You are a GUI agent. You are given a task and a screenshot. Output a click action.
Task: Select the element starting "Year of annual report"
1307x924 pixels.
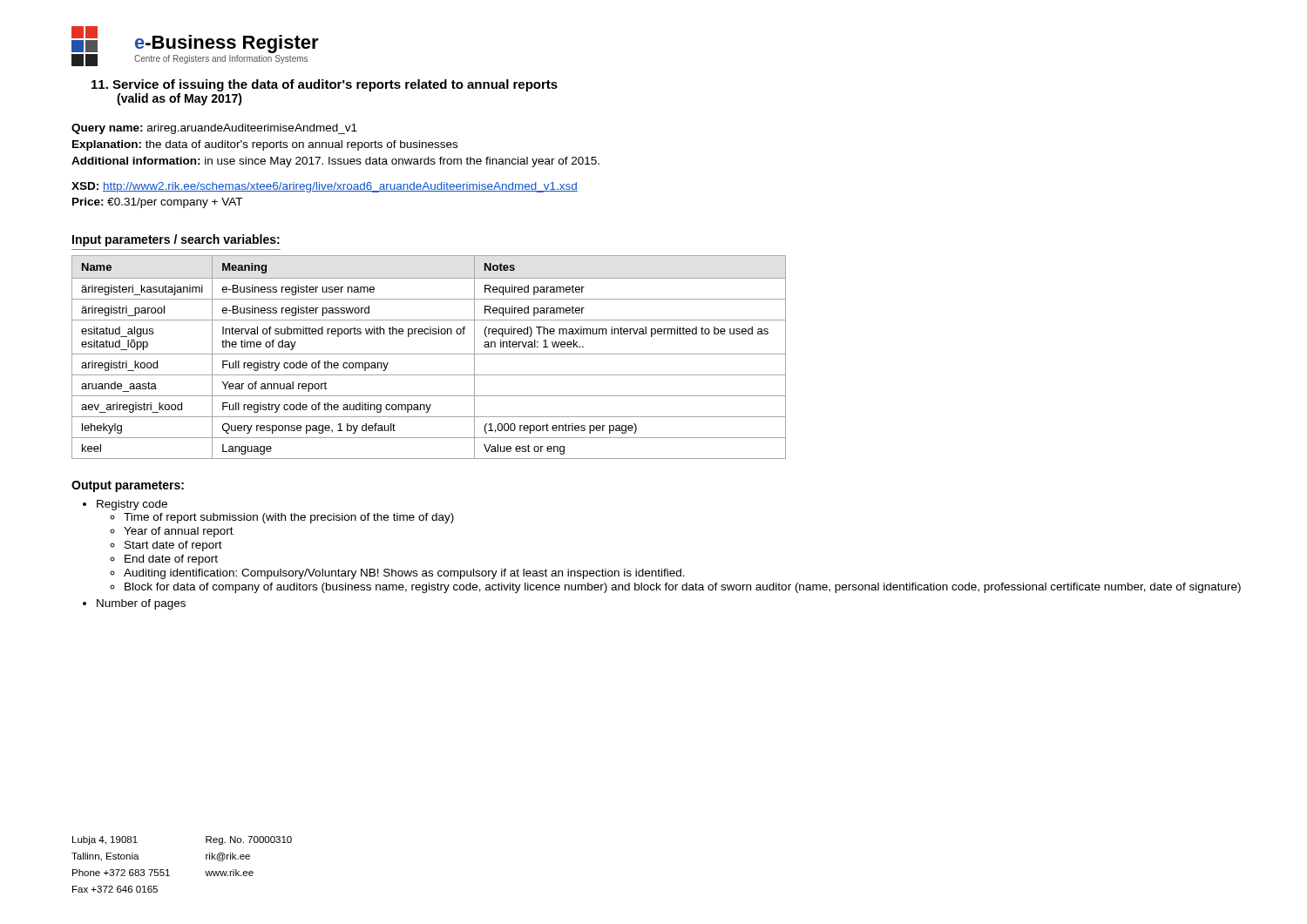click(178, 531)
